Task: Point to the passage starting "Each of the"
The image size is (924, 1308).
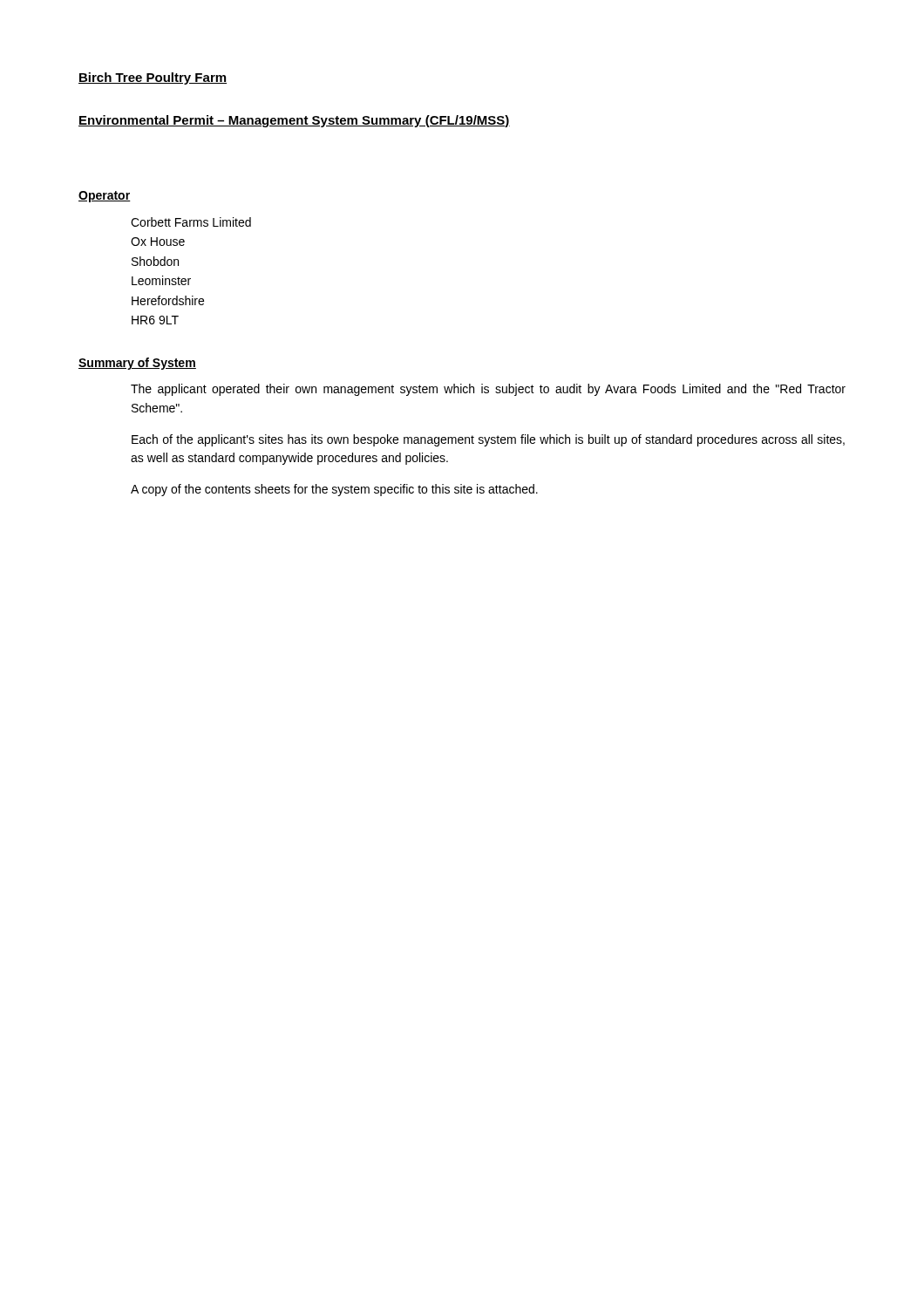Action: [488, 449]
